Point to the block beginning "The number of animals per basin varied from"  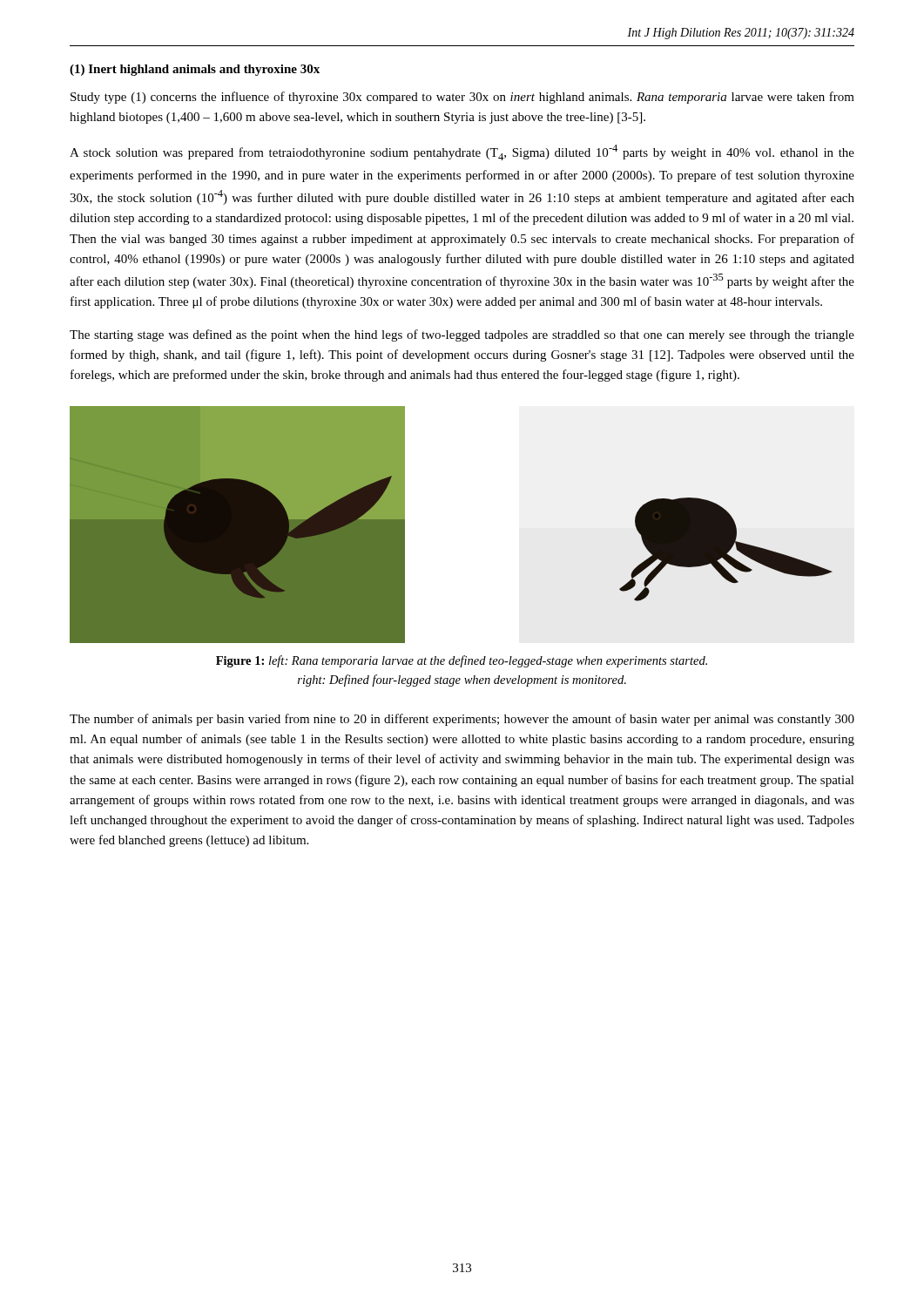[462, 779]
